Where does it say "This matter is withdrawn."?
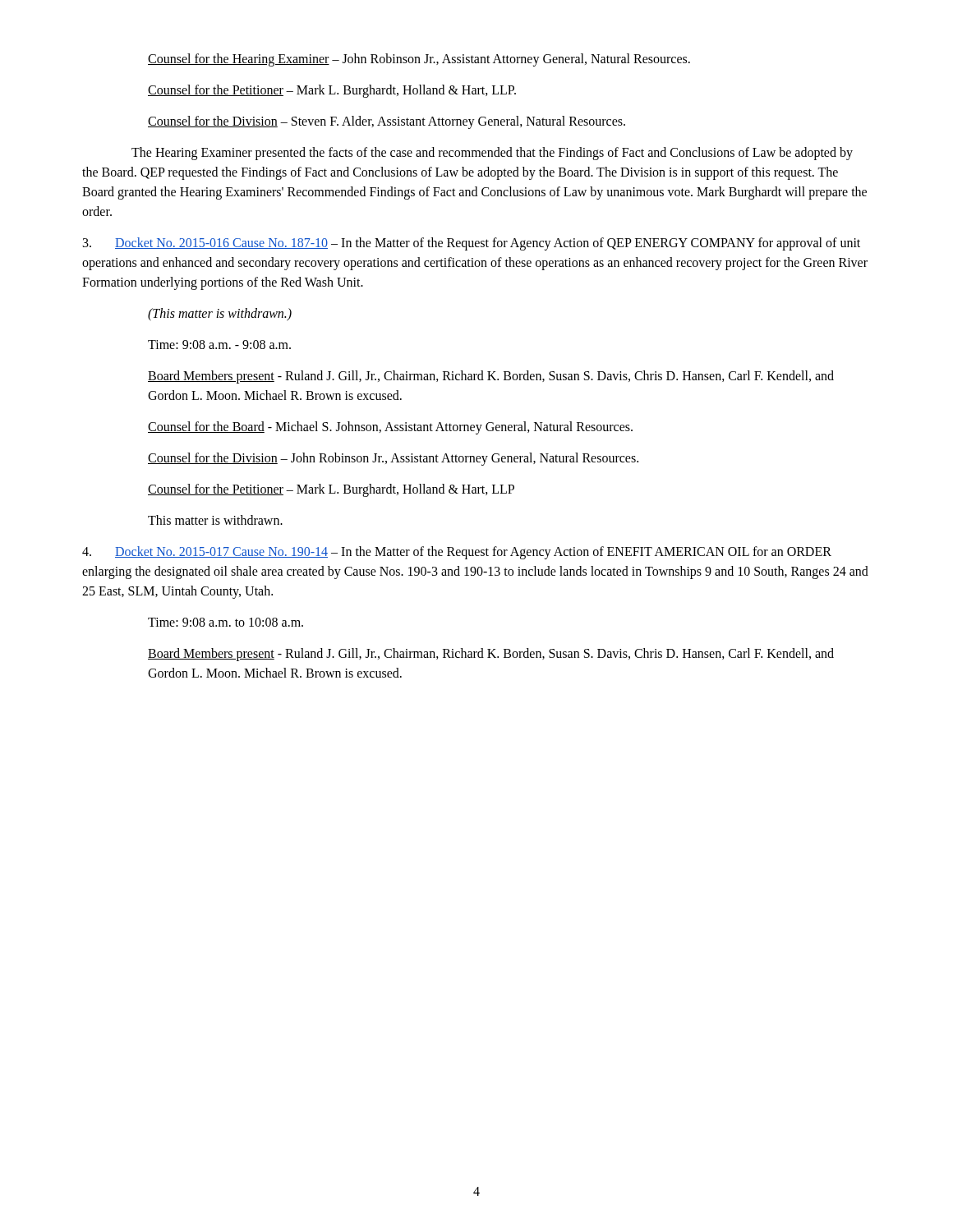 [215, 520]
